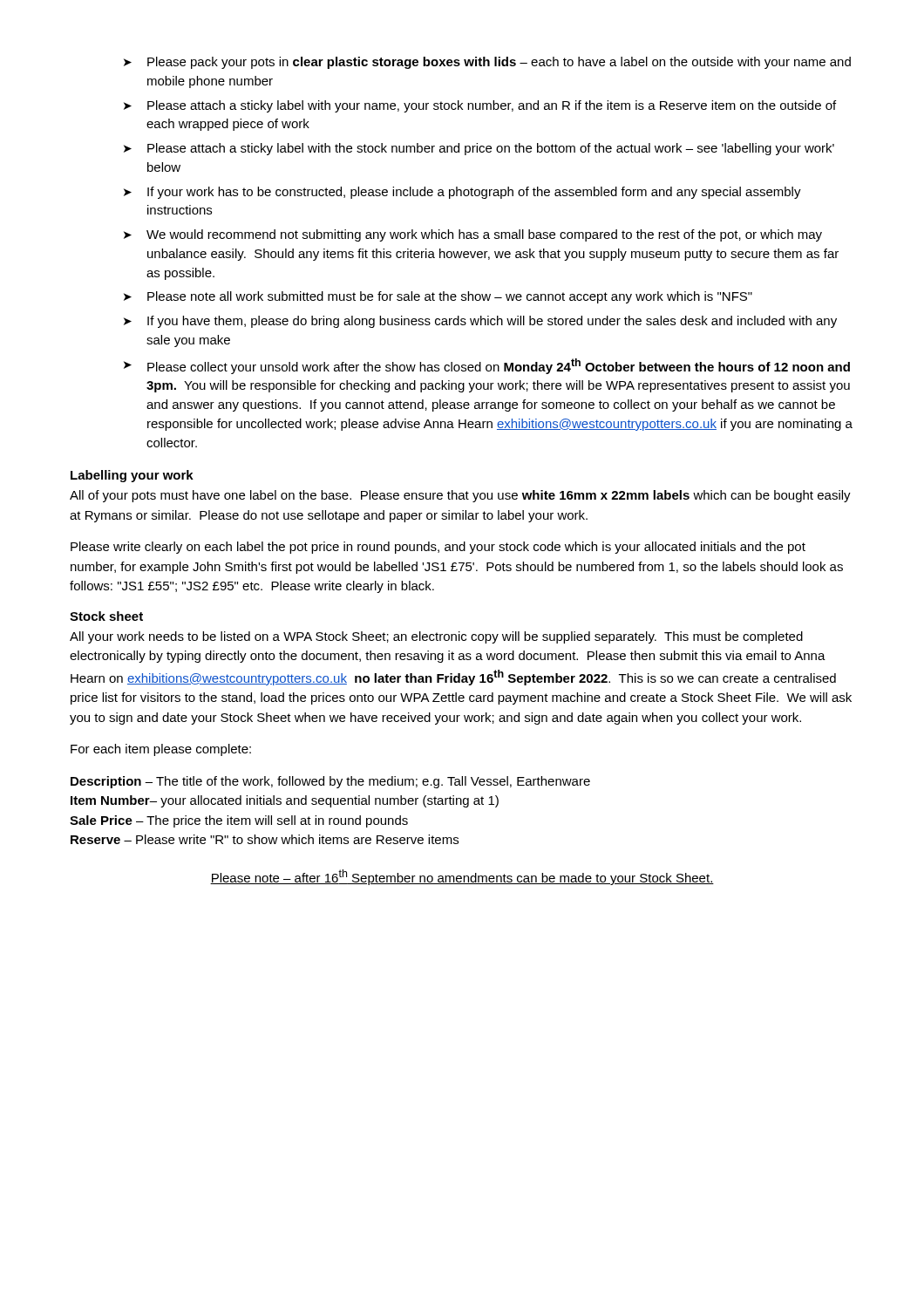Select the text block with the text "All your work needs to be listed"

461,676
